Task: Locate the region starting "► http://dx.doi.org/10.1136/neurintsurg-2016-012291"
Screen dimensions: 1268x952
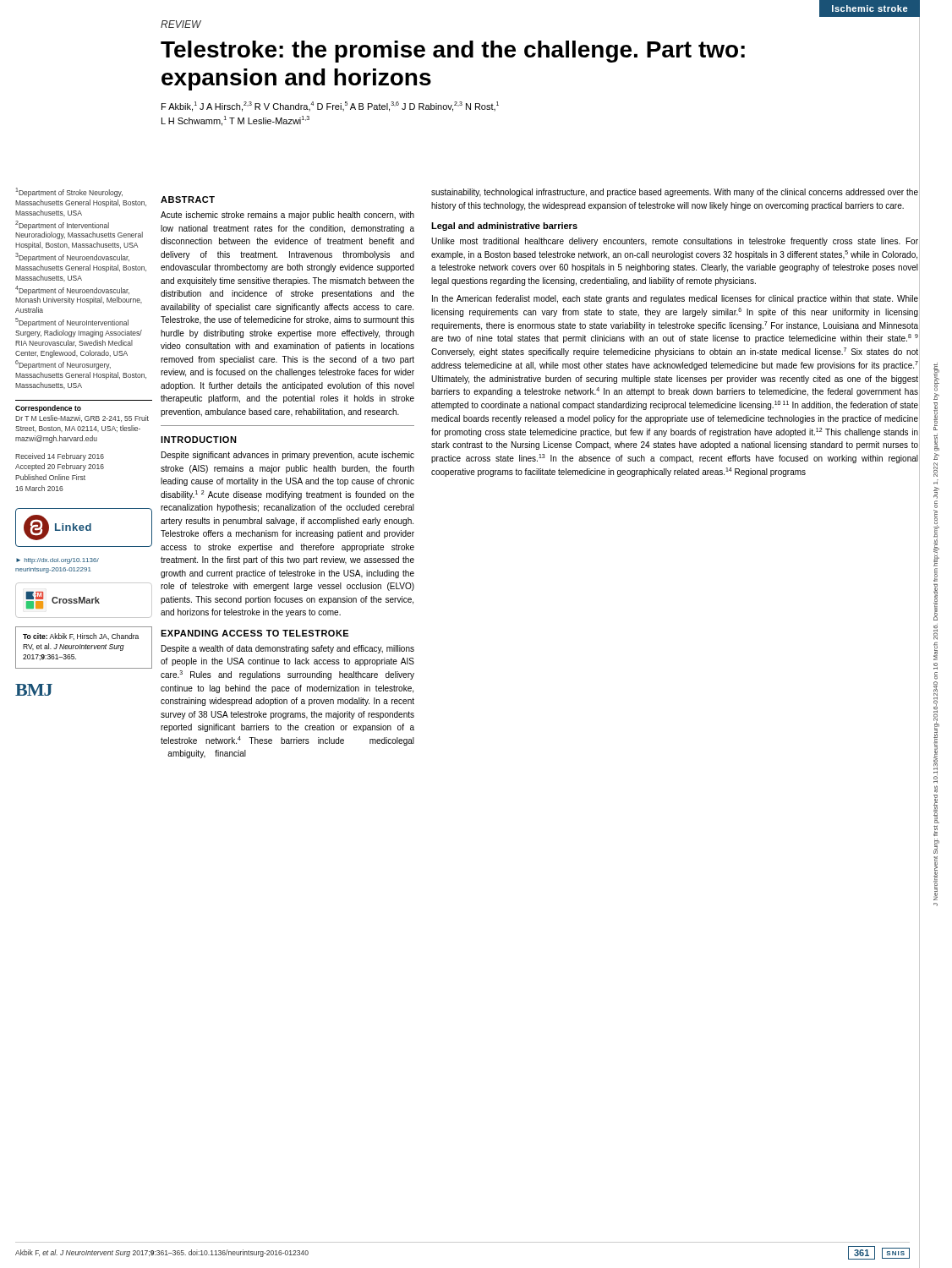Action: pyautogui.click(x=57, y=564)
